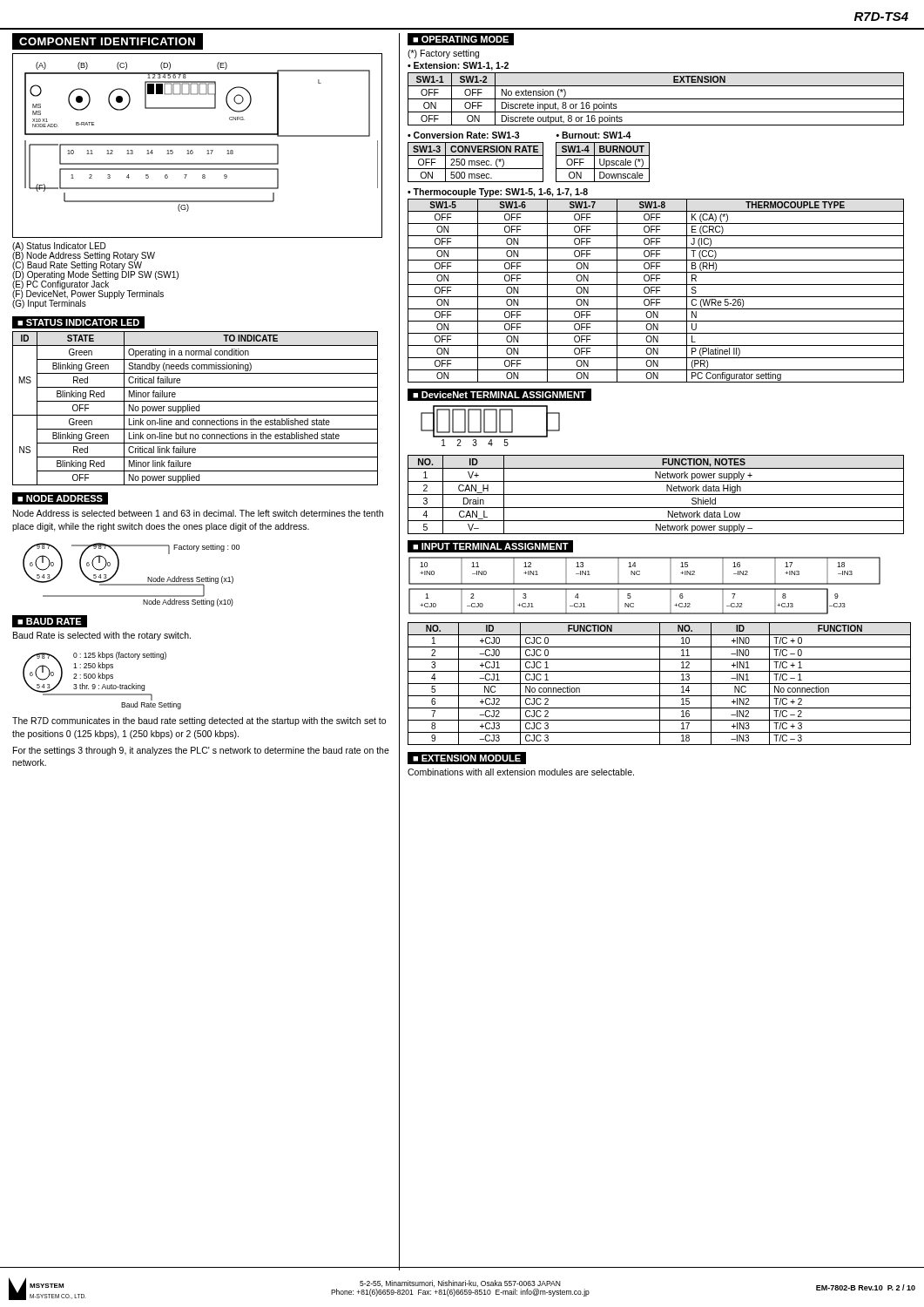Find the element starting "(B) Node Address"
Screen dimensions: 1307x924
point(84,256)
